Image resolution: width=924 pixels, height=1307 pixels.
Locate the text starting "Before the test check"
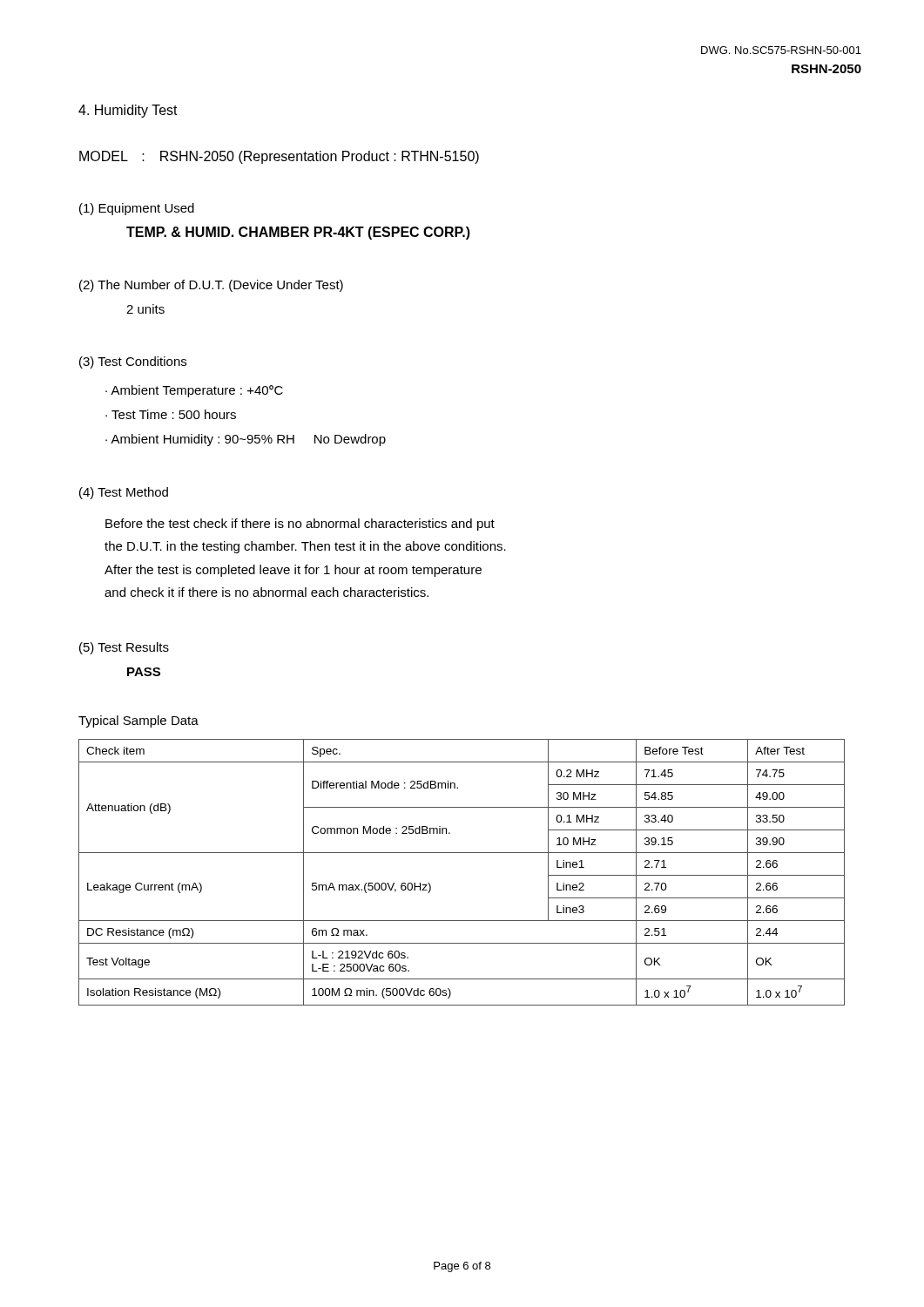pyautogui.click(x=306, y=558)
